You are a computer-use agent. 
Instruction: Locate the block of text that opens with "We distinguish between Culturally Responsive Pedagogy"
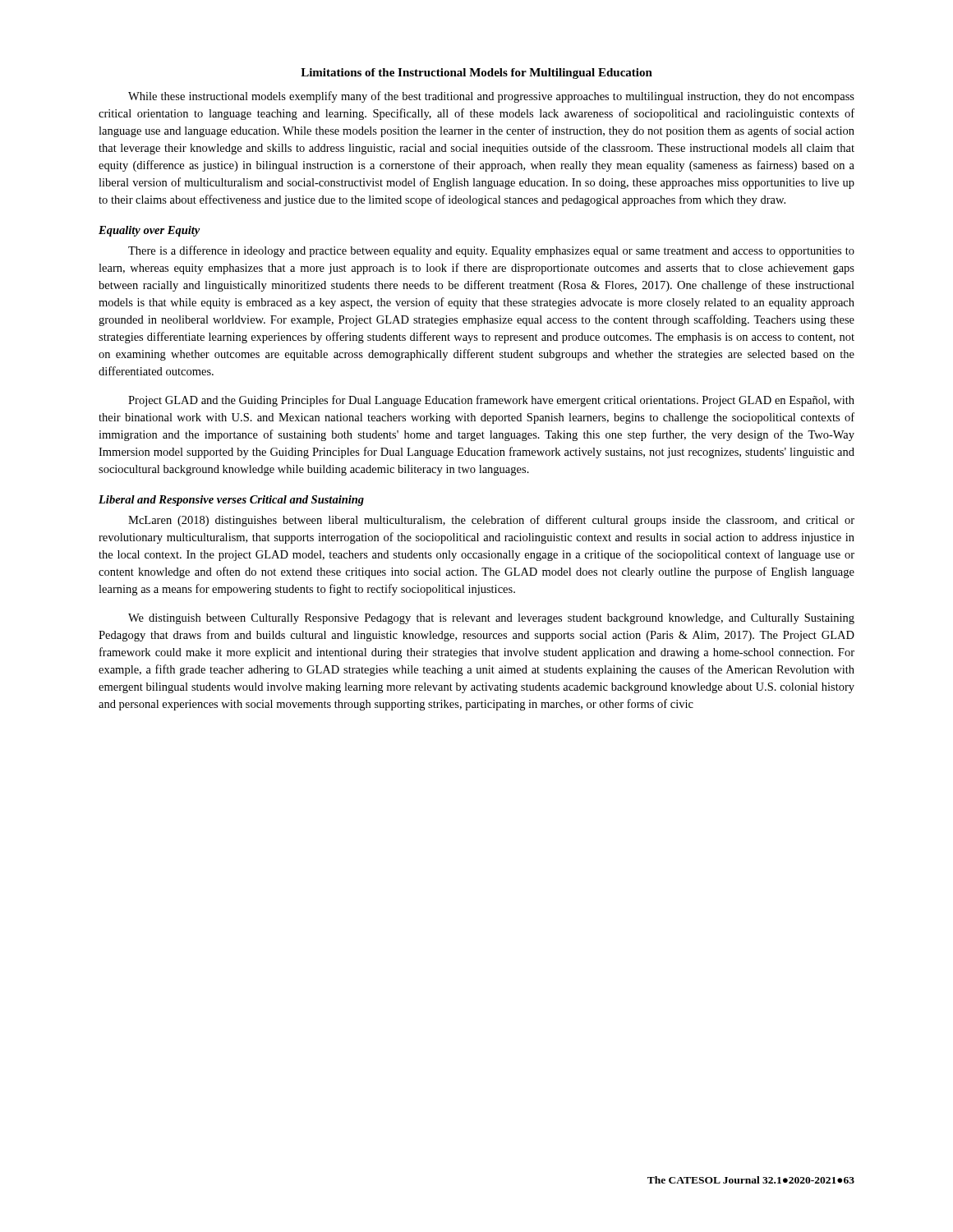point(476,661)
